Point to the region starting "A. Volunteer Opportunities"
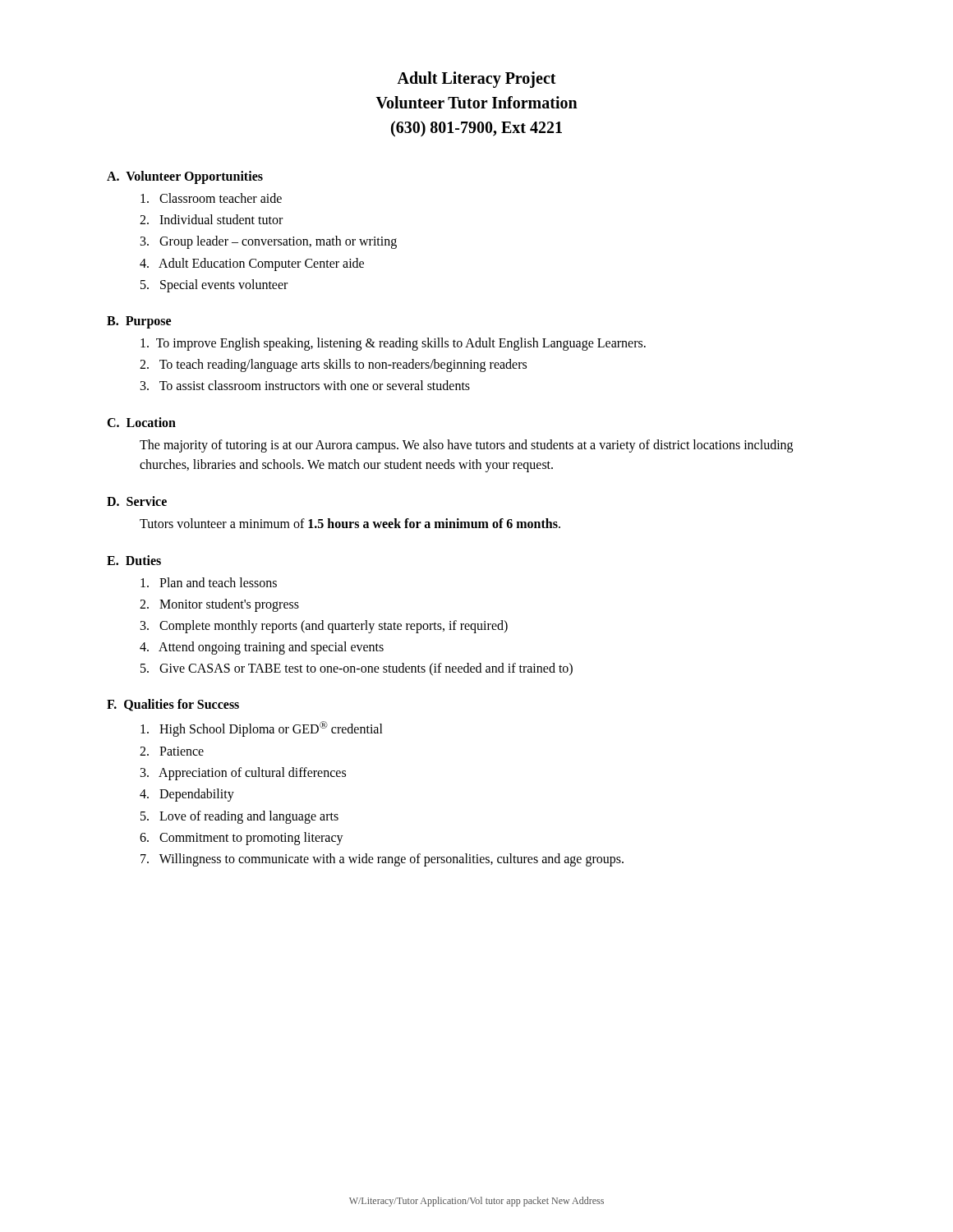The image size is (953, 1232). coord(185,176)
